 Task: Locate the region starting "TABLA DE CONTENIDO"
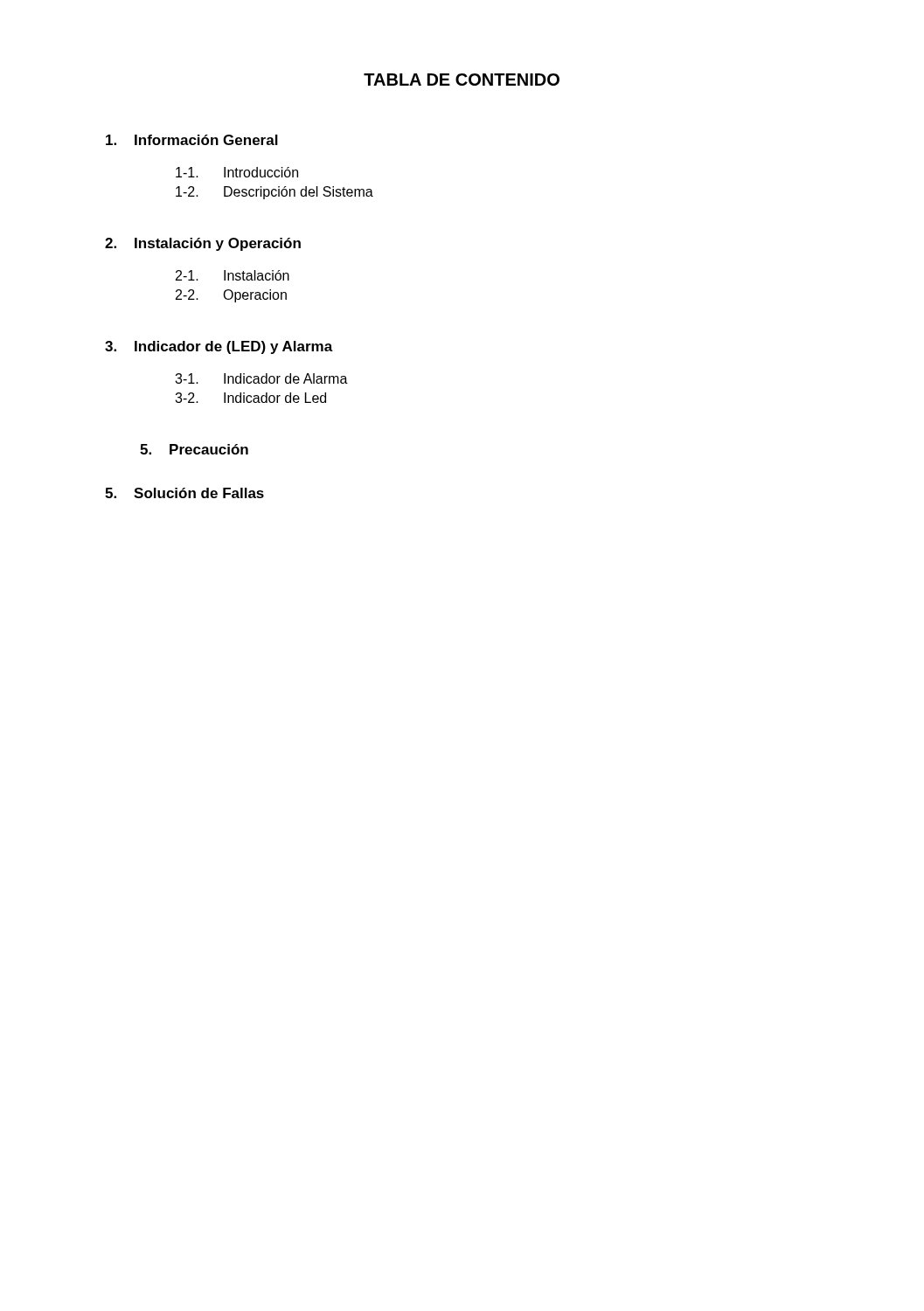(462, 80)
